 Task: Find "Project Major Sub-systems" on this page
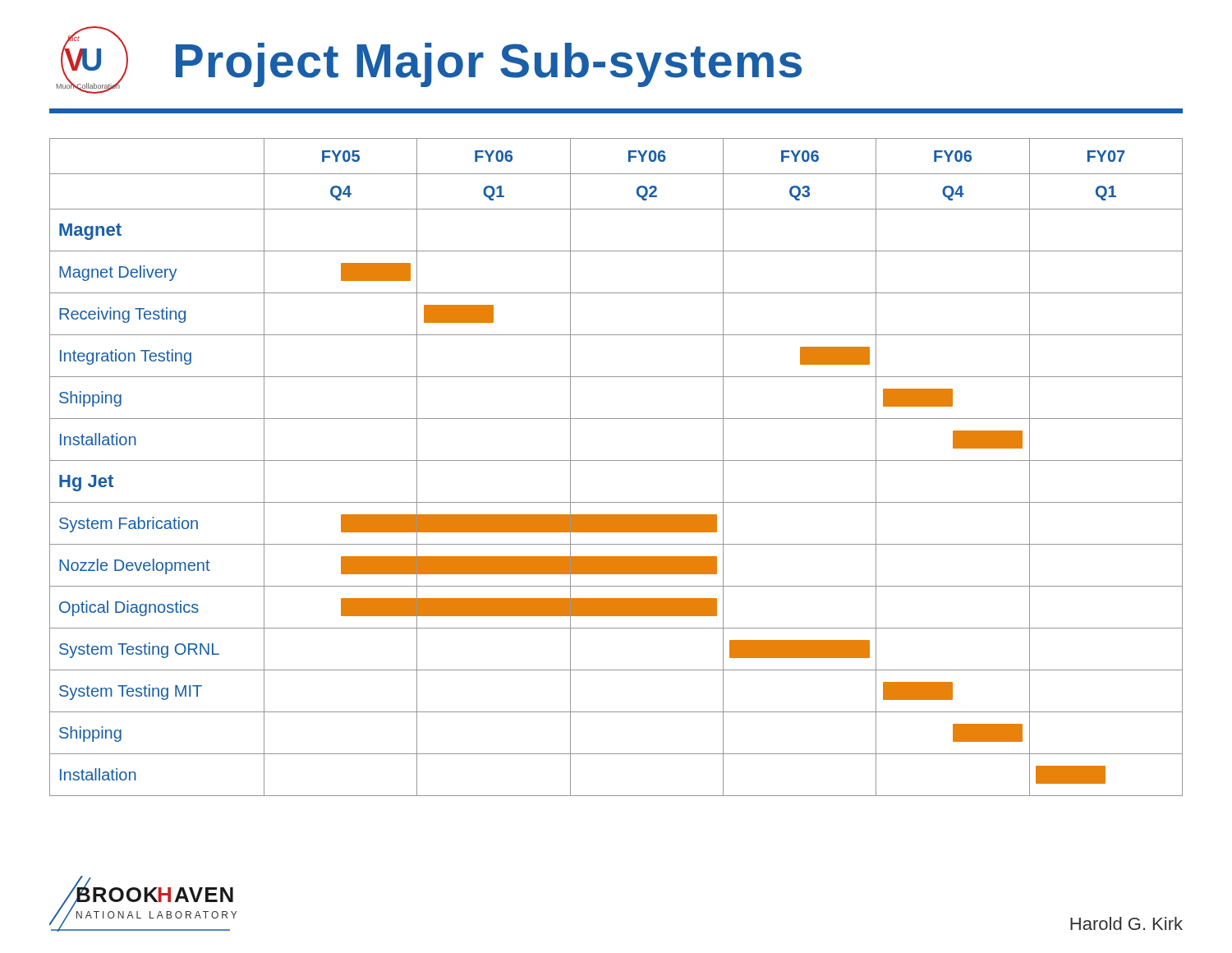coord(489,60)
